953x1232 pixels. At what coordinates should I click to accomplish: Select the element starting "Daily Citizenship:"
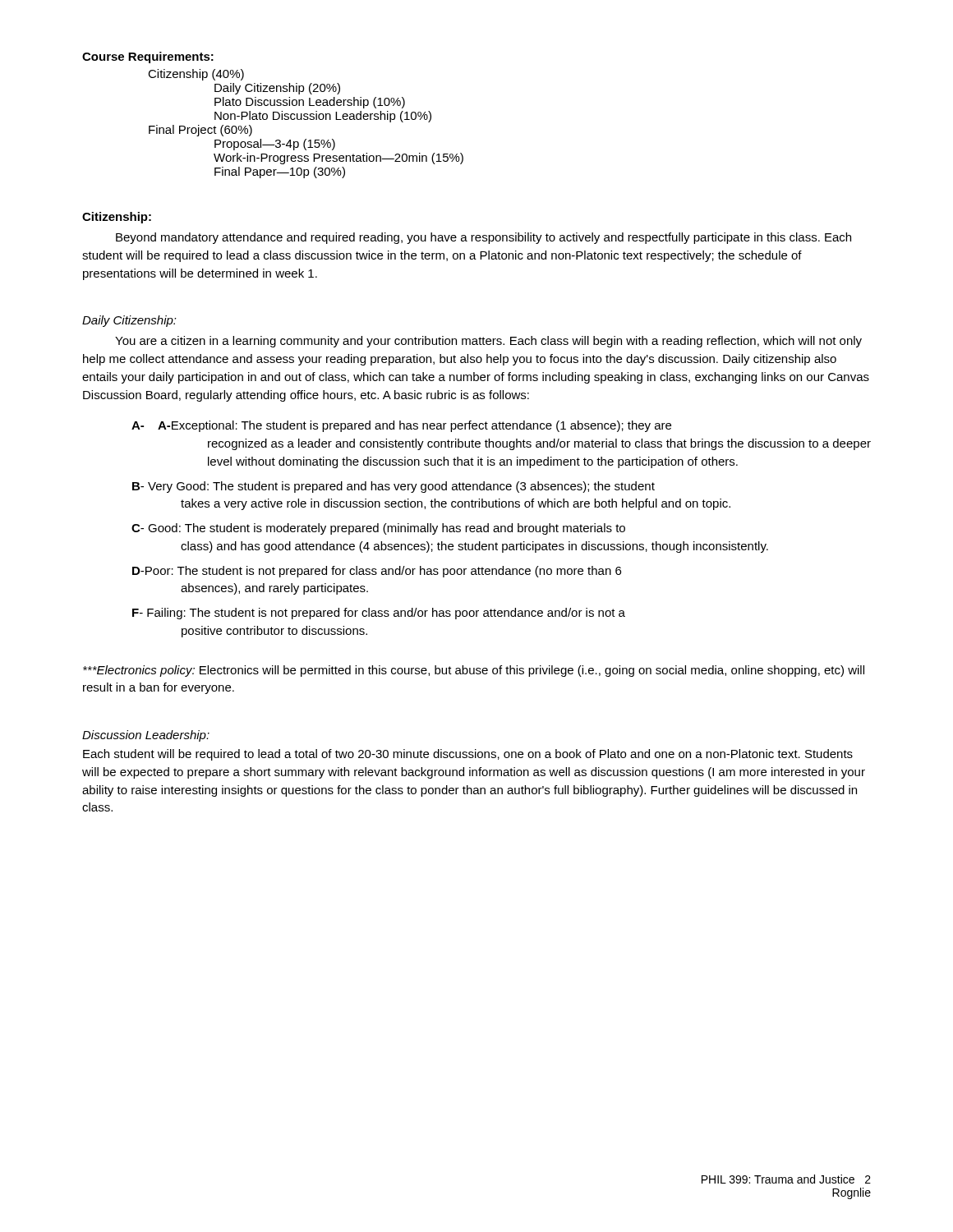coord(129,320)
